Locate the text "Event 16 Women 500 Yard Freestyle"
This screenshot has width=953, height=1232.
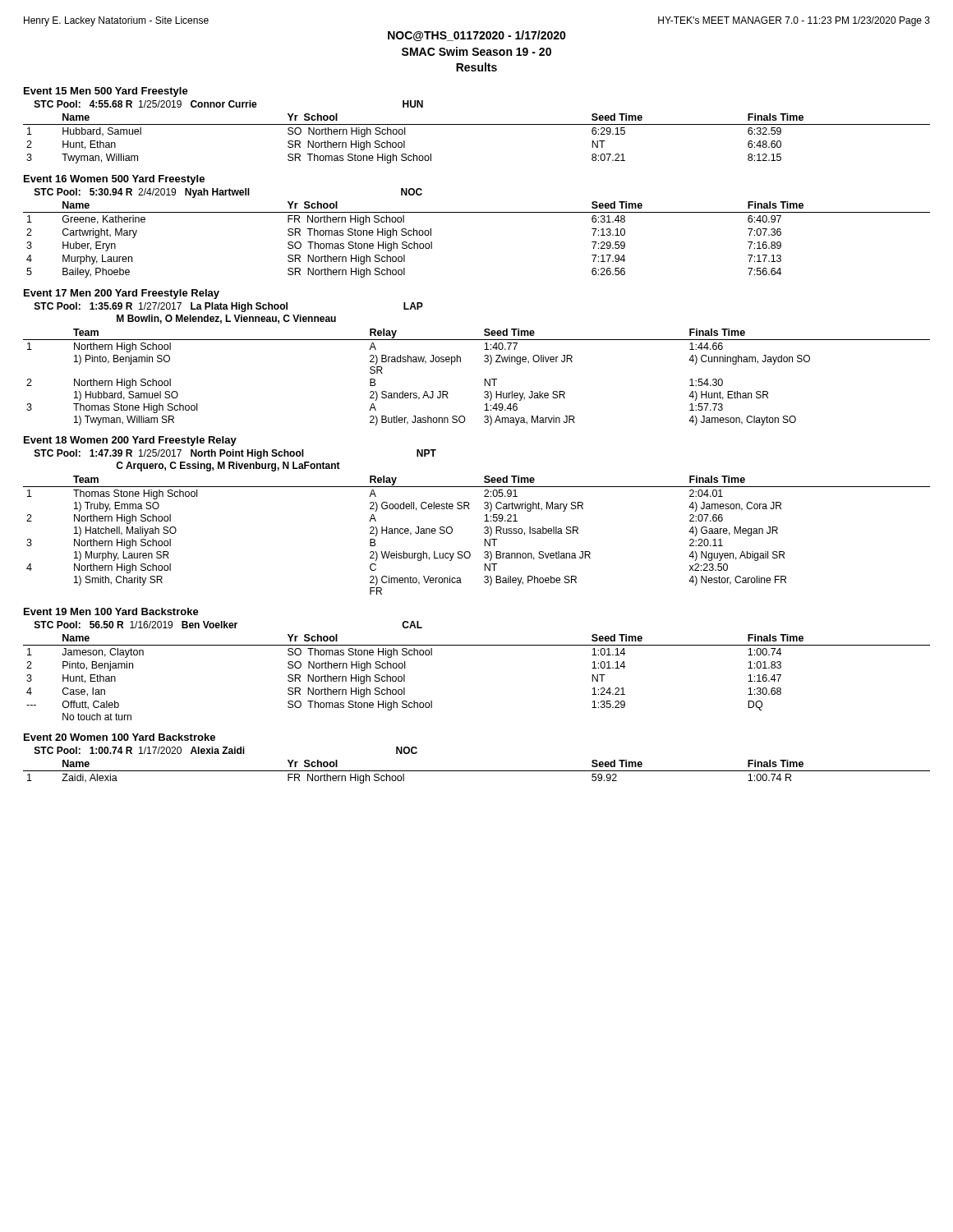click(114, 179)
